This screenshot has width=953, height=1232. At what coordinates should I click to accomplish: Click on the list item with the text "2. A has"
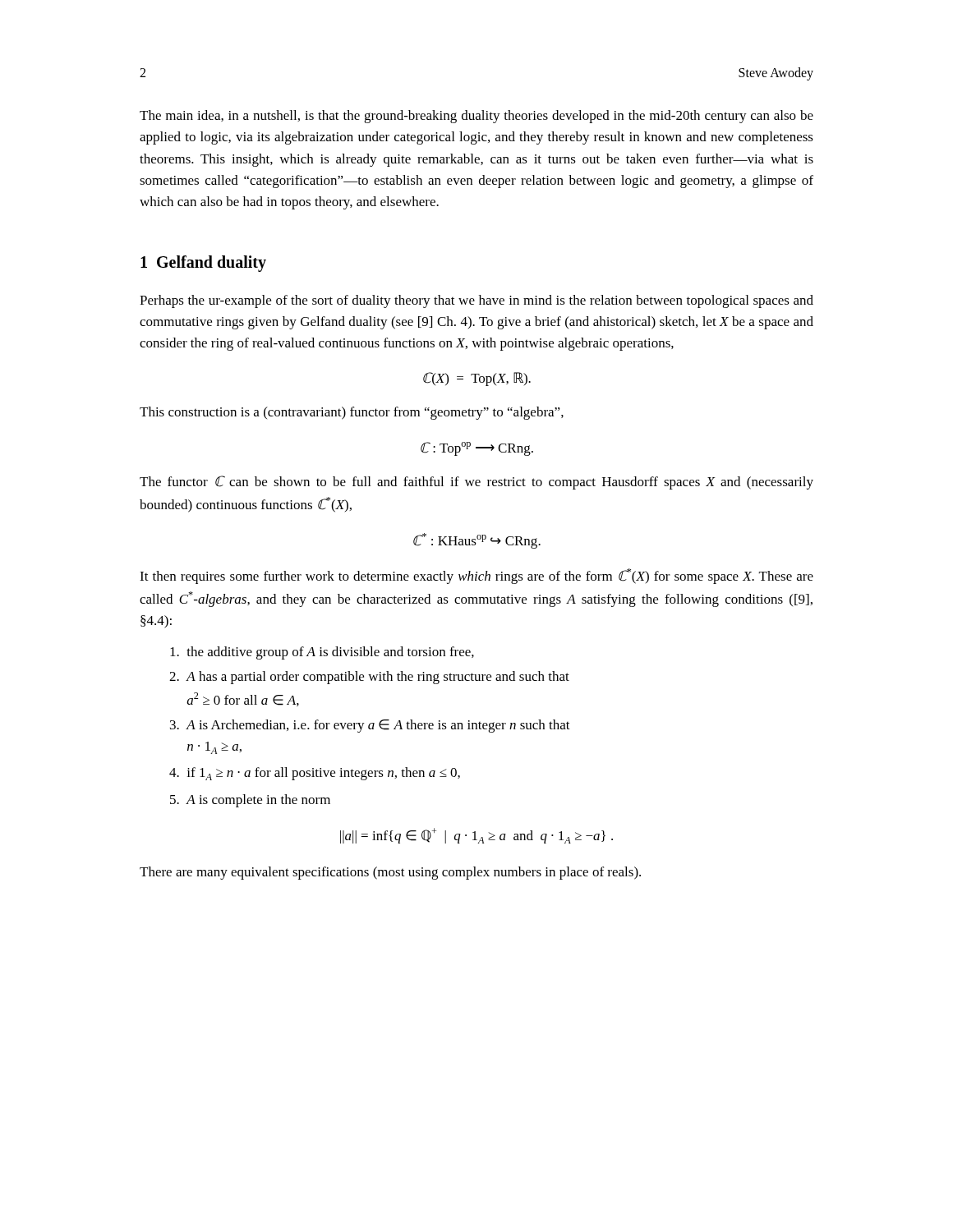(x=369, y=688)
